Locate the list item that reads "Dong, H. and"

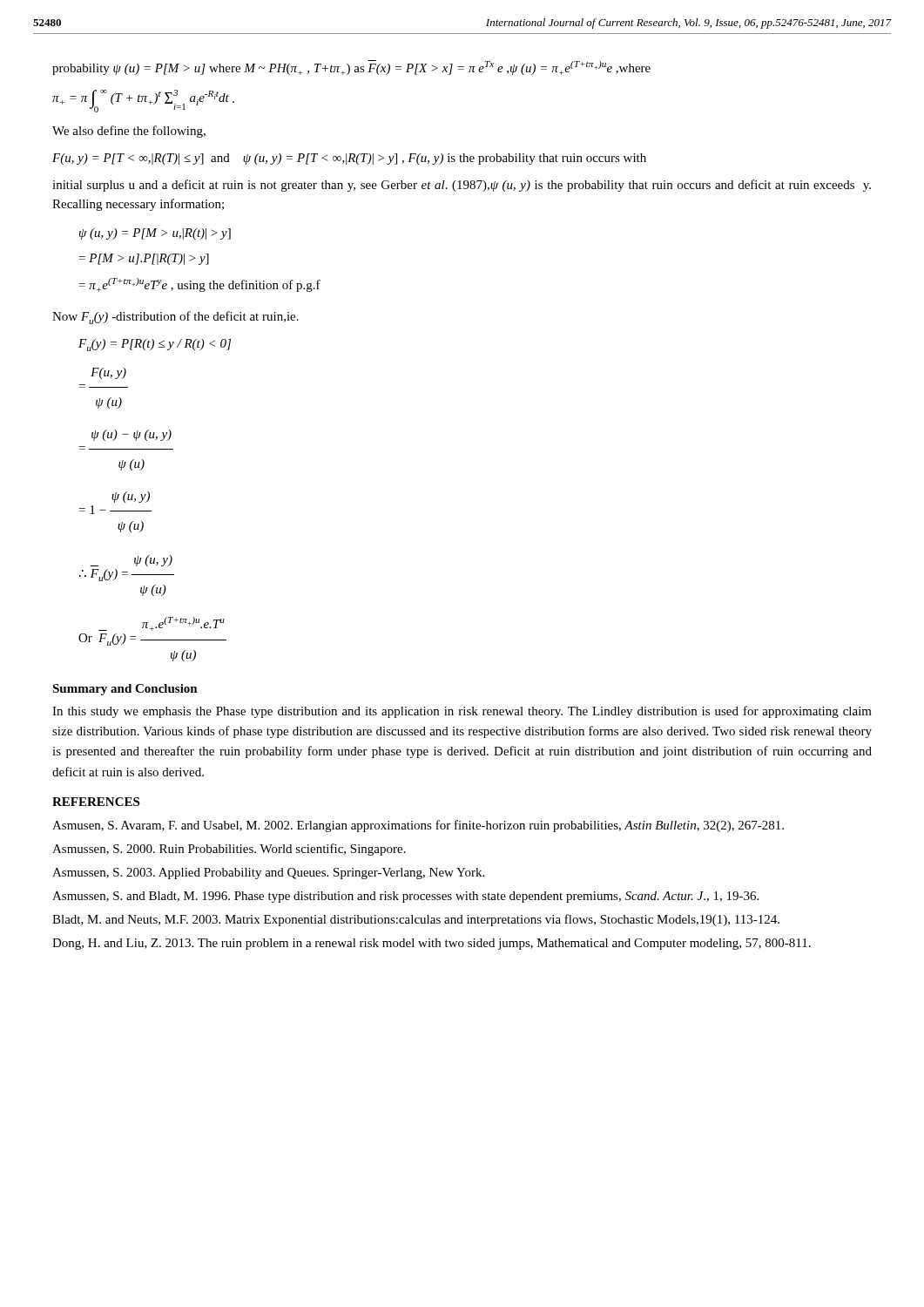(x=432, y=943)
